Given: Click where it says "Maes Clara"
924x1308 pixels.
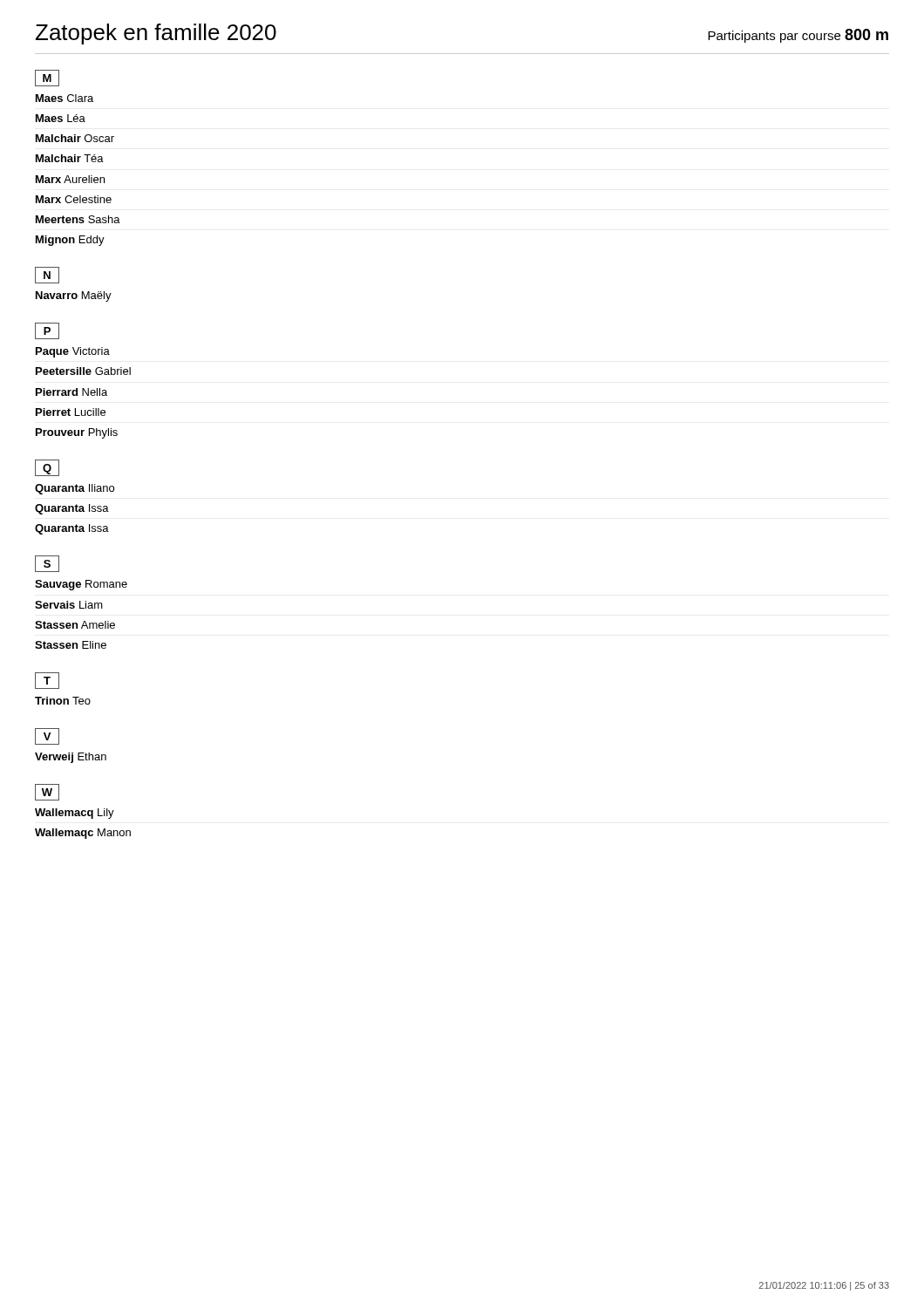Looking at the screenshot, I should tap(64, 98).
